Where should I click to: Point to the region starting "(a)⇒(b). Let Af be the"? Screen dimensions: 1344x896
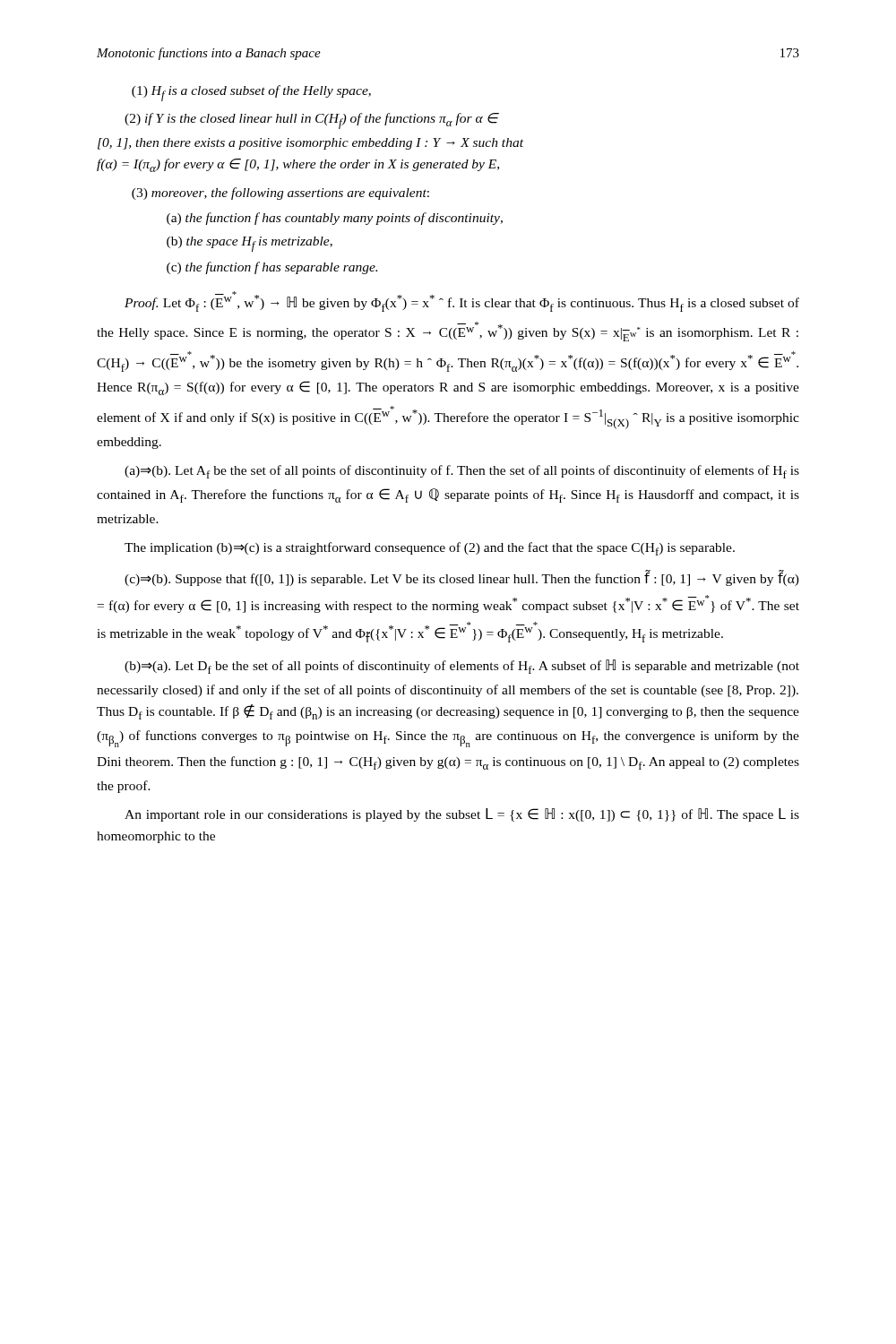pos(448,495)
